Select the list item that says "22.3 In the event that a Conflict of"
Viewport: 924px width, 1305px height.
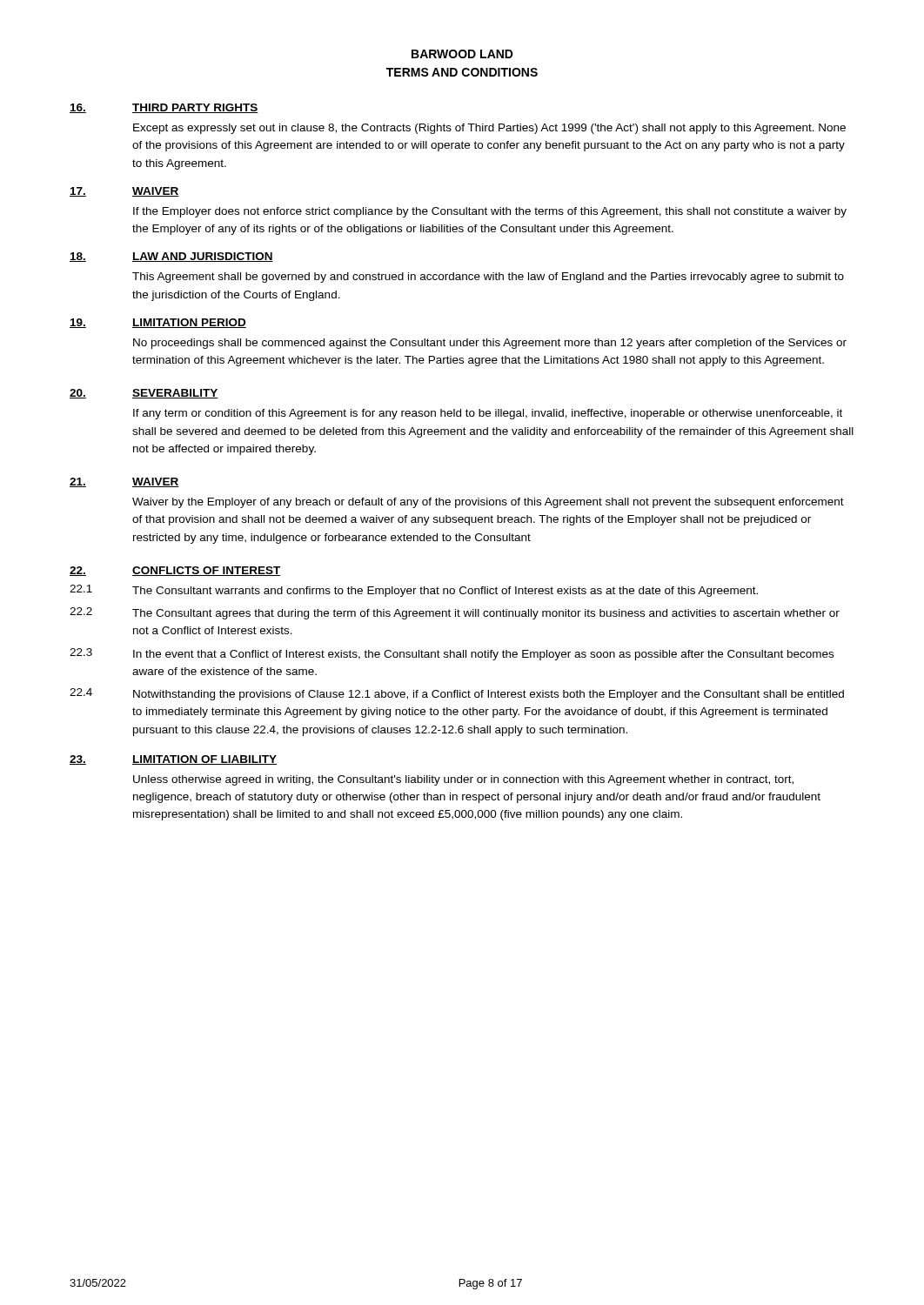[462, 663]
